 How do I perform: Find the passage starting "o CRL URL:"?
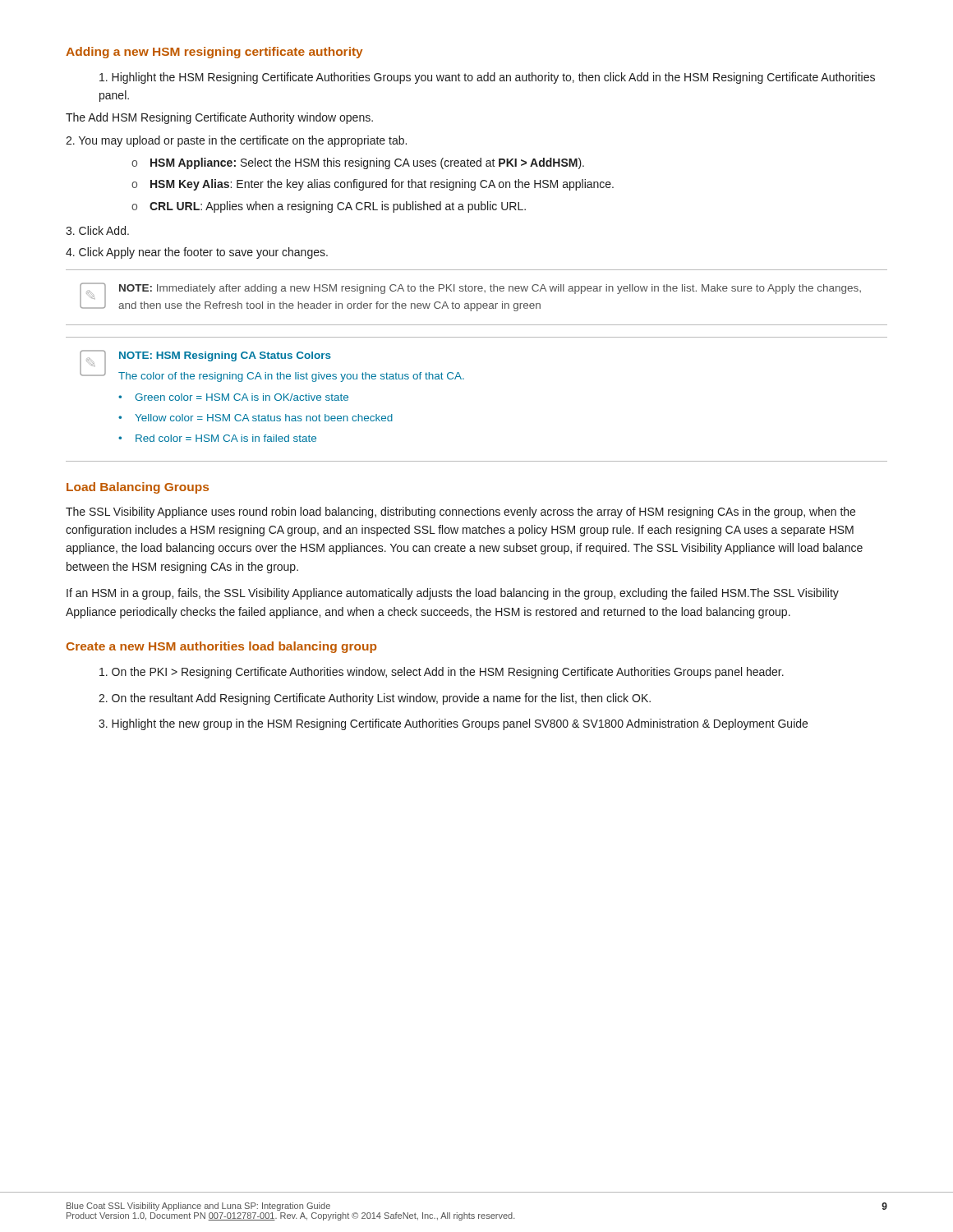509,207
